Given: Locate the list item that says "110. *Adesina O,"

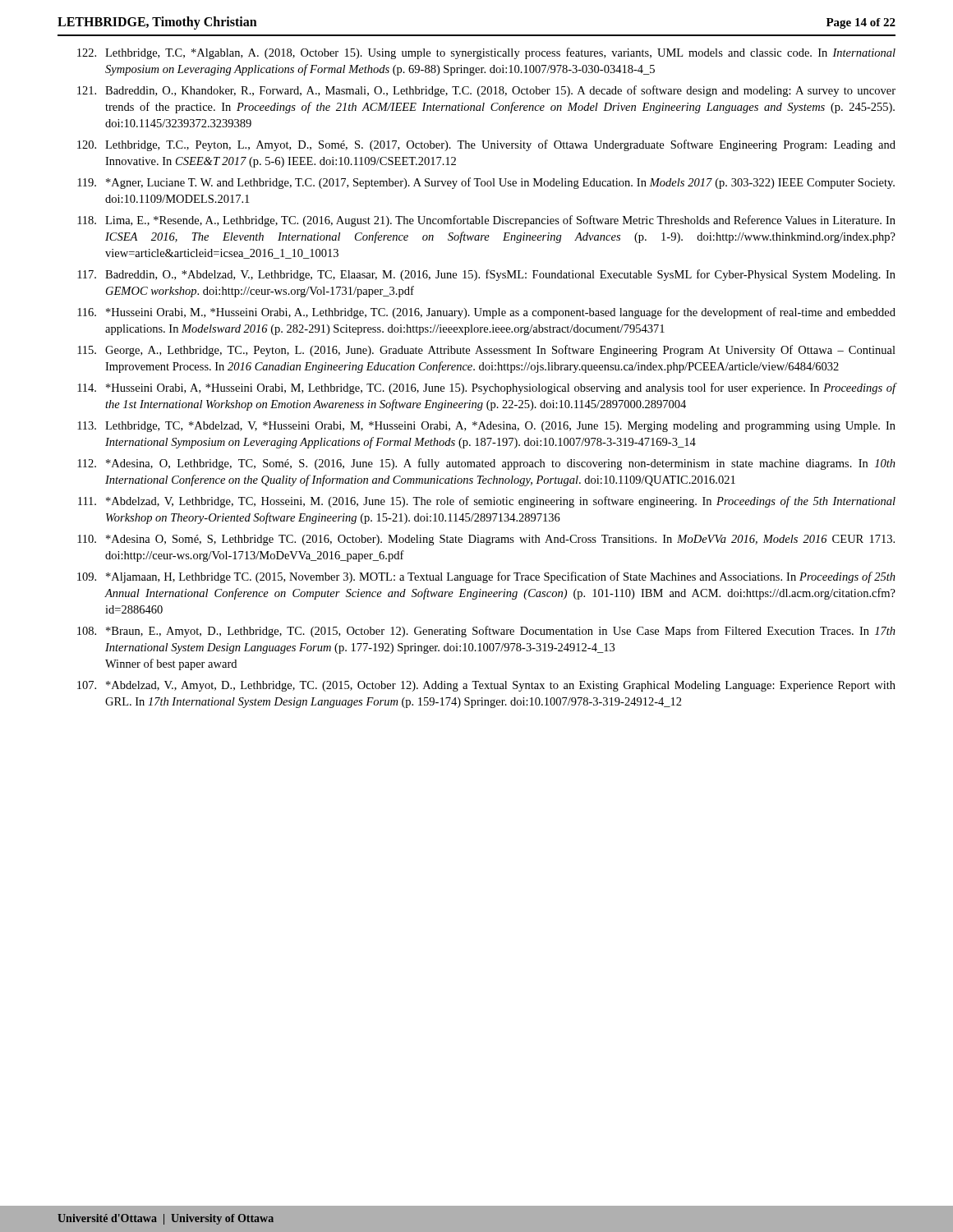Looking at the screenshot, I should coord(476,547).
